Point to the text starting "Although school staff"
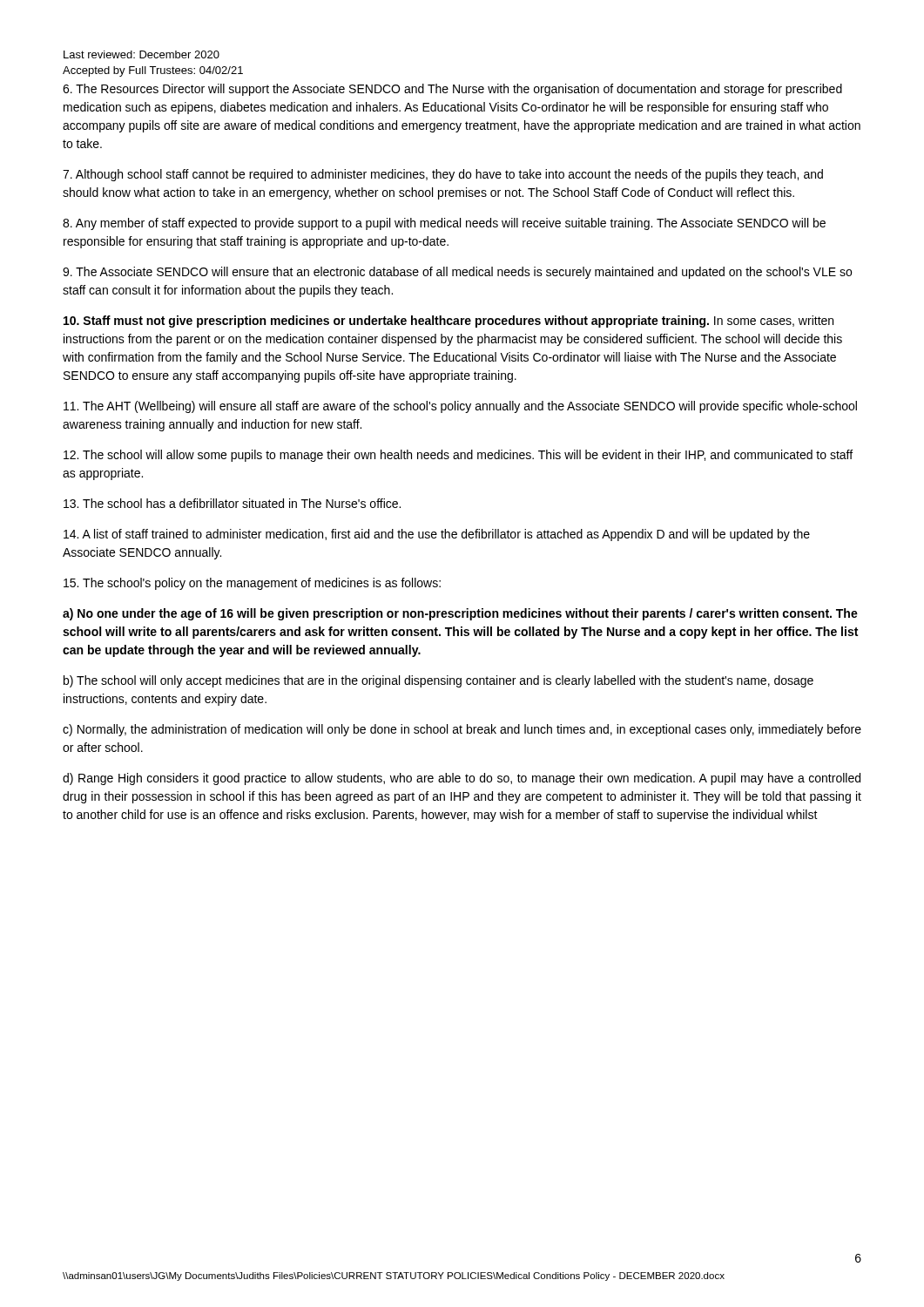Screen dimensions: 1307x924 pyautogui.click(x=443, y=184)
